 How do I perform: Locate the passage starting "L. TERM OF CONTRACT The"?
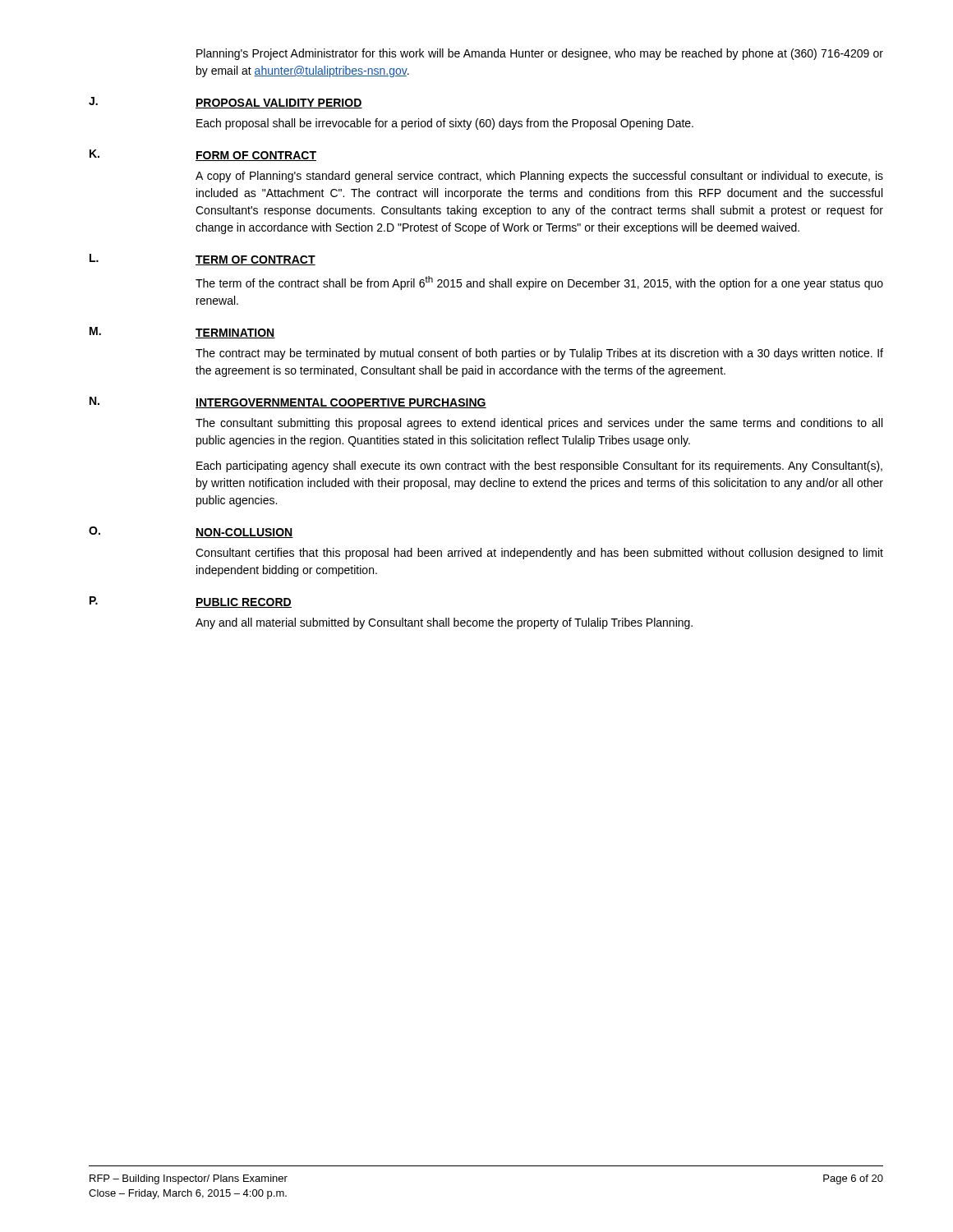tap(486, 280)
